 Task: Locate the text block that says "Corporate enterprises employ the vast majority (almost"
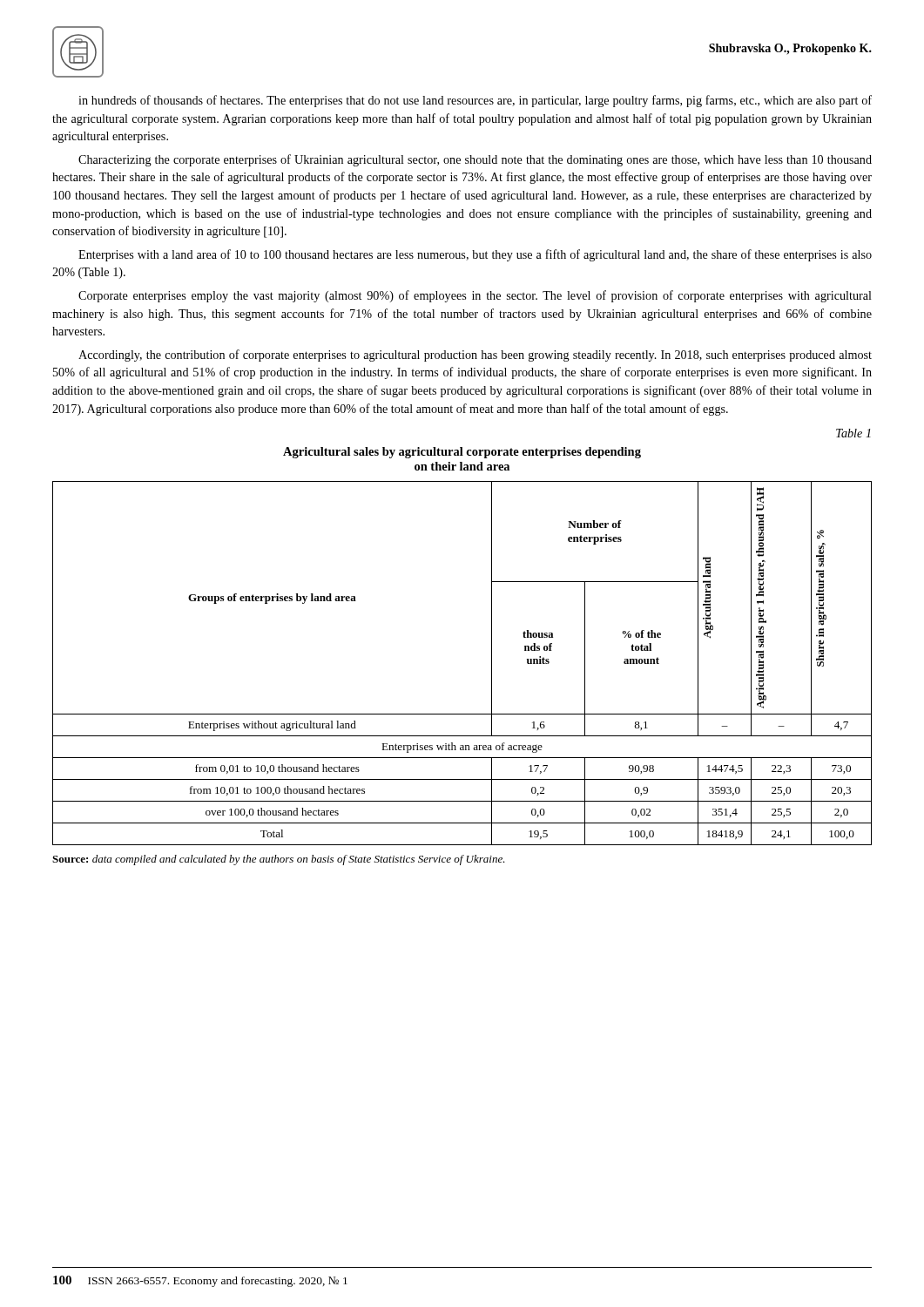coord(462,314)
